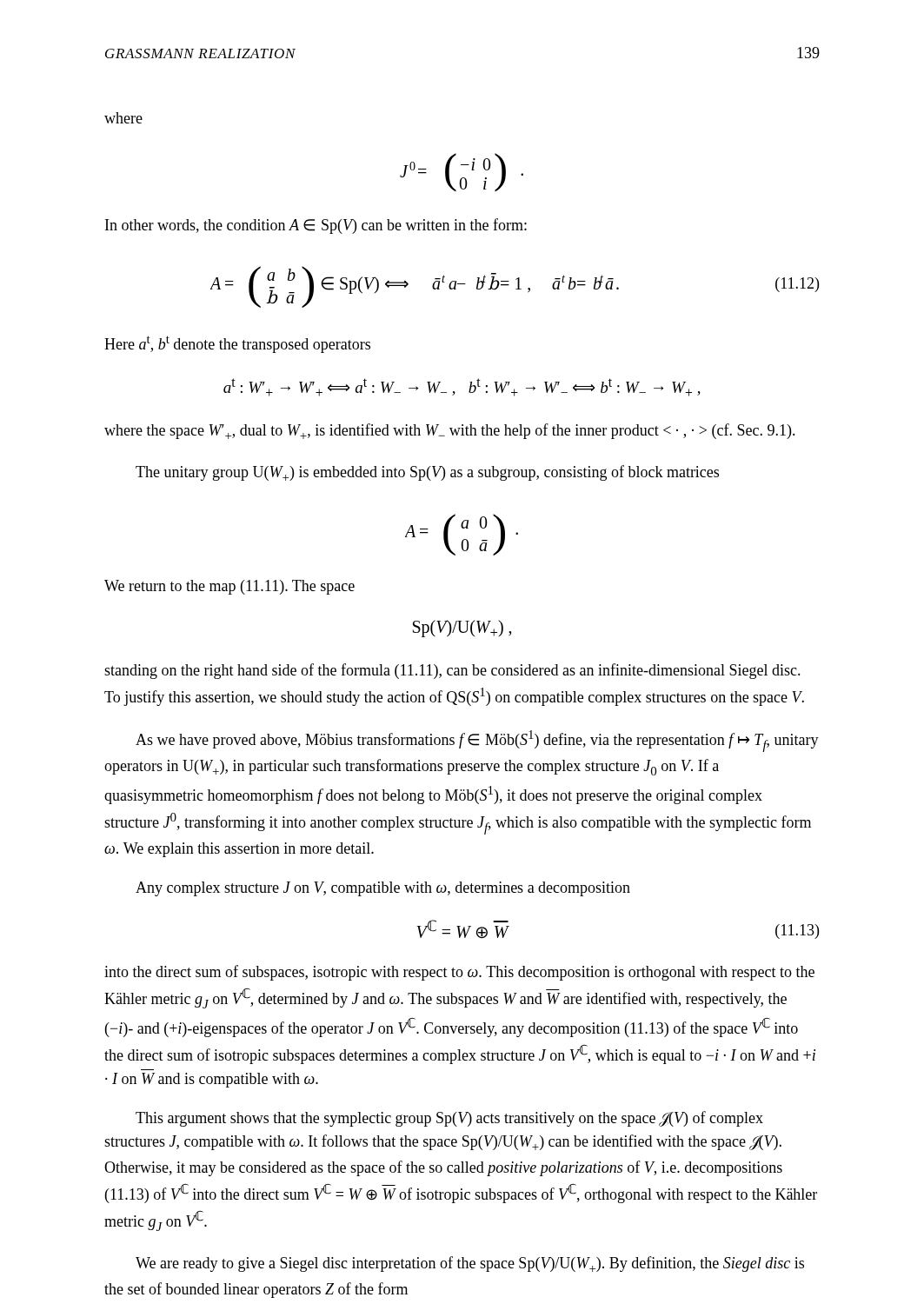Select the text block that reads "standing on the right hand"

pos(462,684)
